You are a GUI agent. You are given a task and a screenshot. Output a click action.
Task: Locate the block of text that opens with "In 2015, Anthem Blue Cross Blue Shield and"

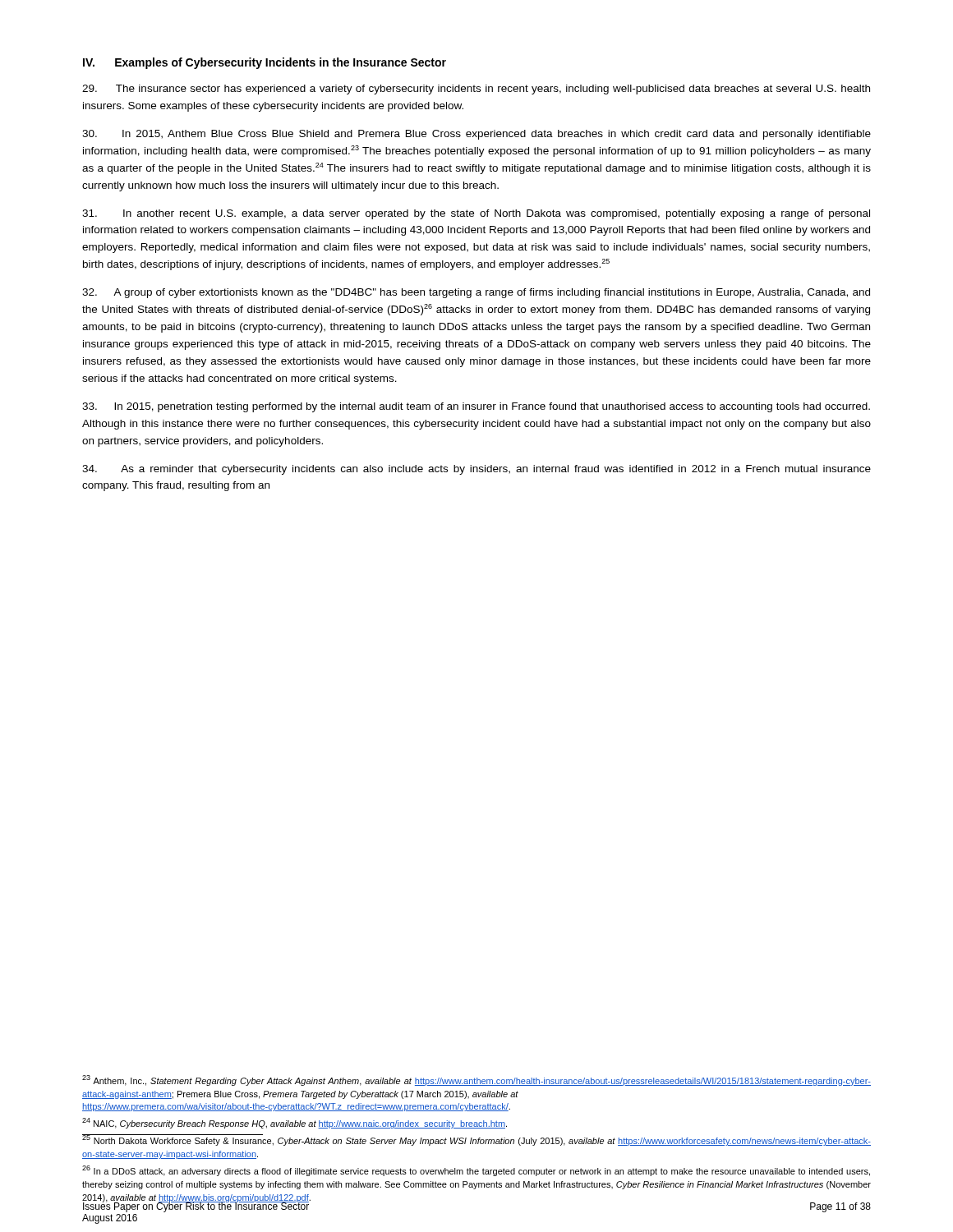tap(476, 159)
